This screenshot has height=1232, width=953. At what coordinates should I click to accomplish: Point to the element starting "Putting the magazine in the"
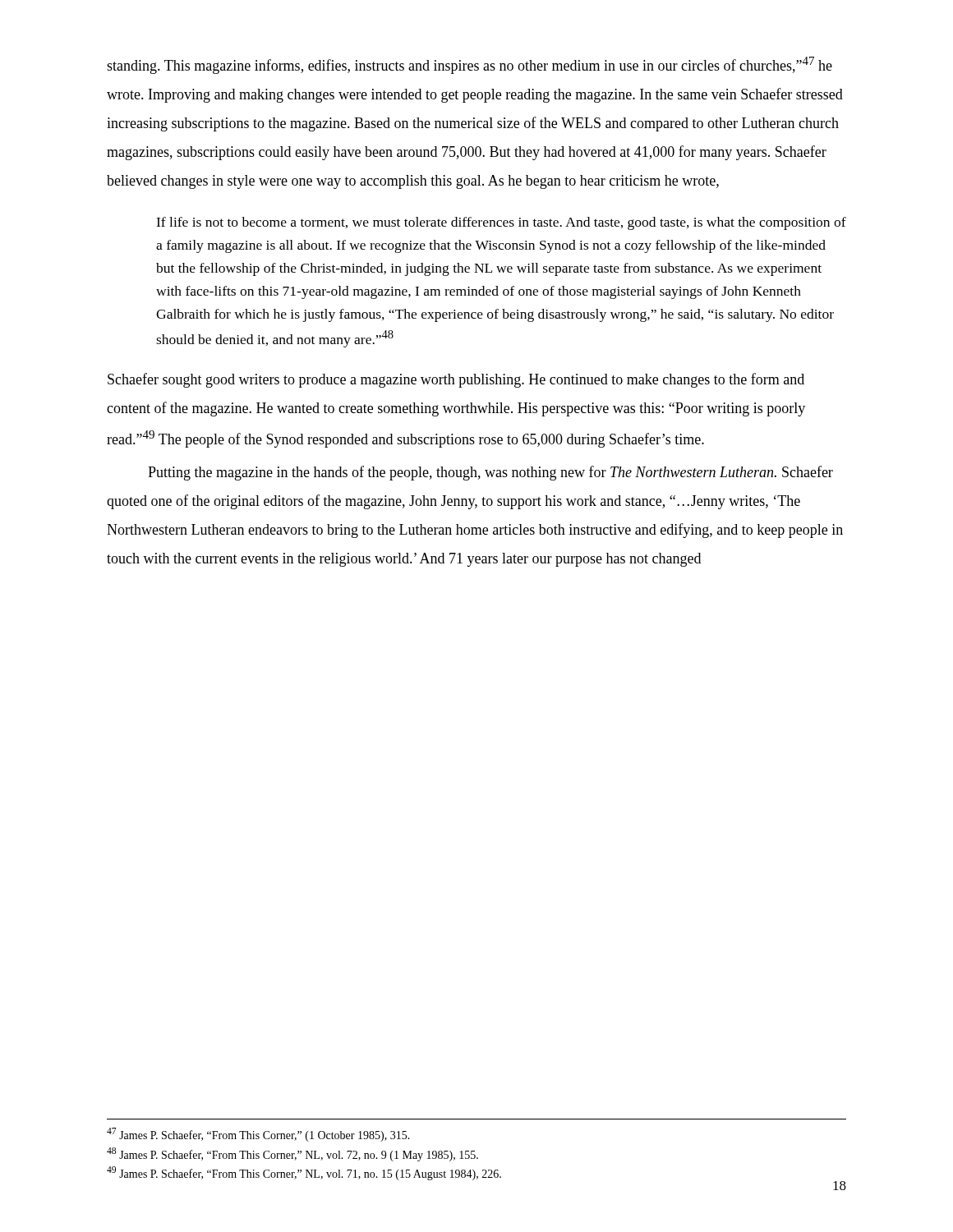pyautogui.click(x=475, y=515)
